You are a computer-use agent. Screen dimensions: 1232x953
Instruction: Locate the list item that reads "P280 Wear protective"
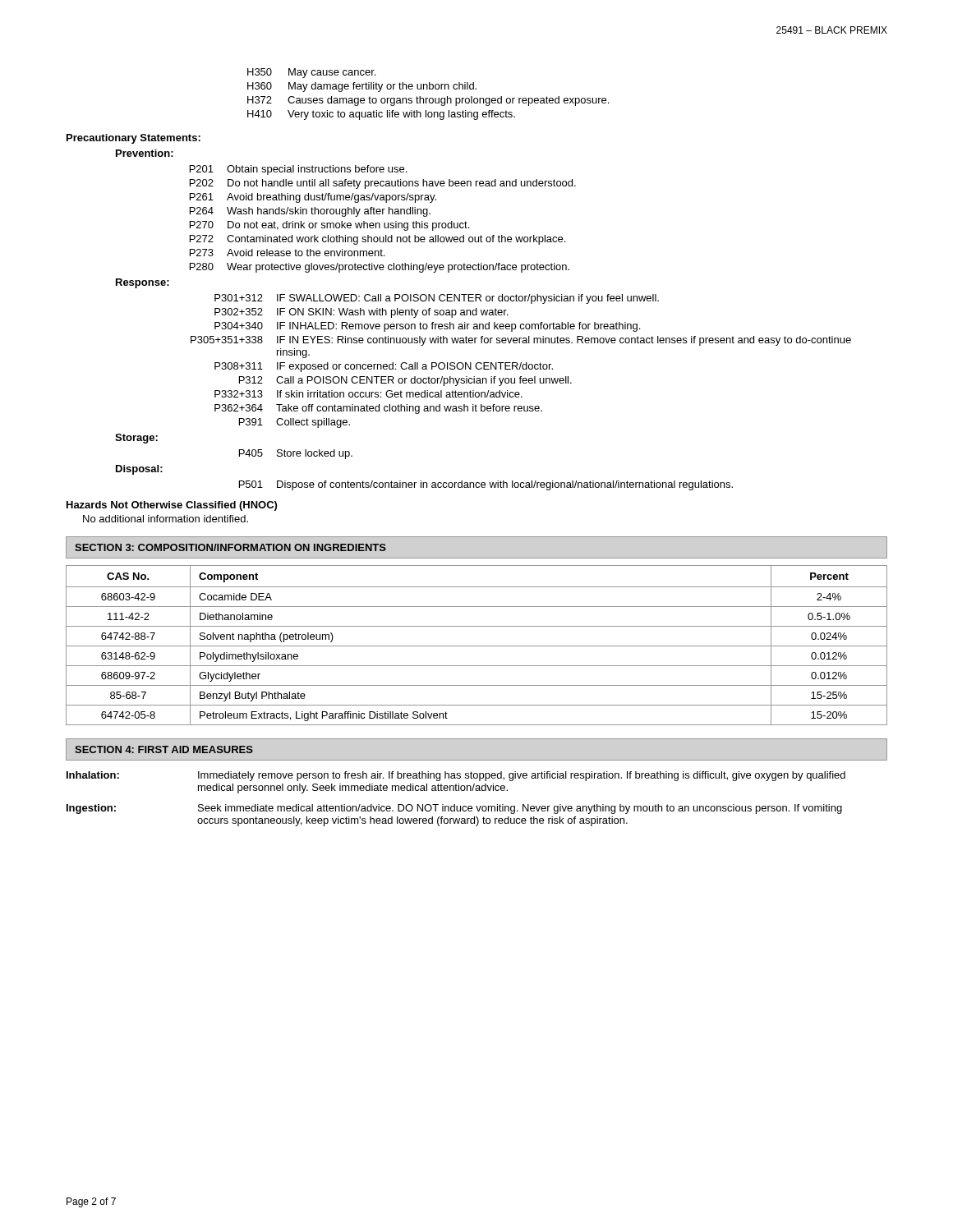click(343, 266)
